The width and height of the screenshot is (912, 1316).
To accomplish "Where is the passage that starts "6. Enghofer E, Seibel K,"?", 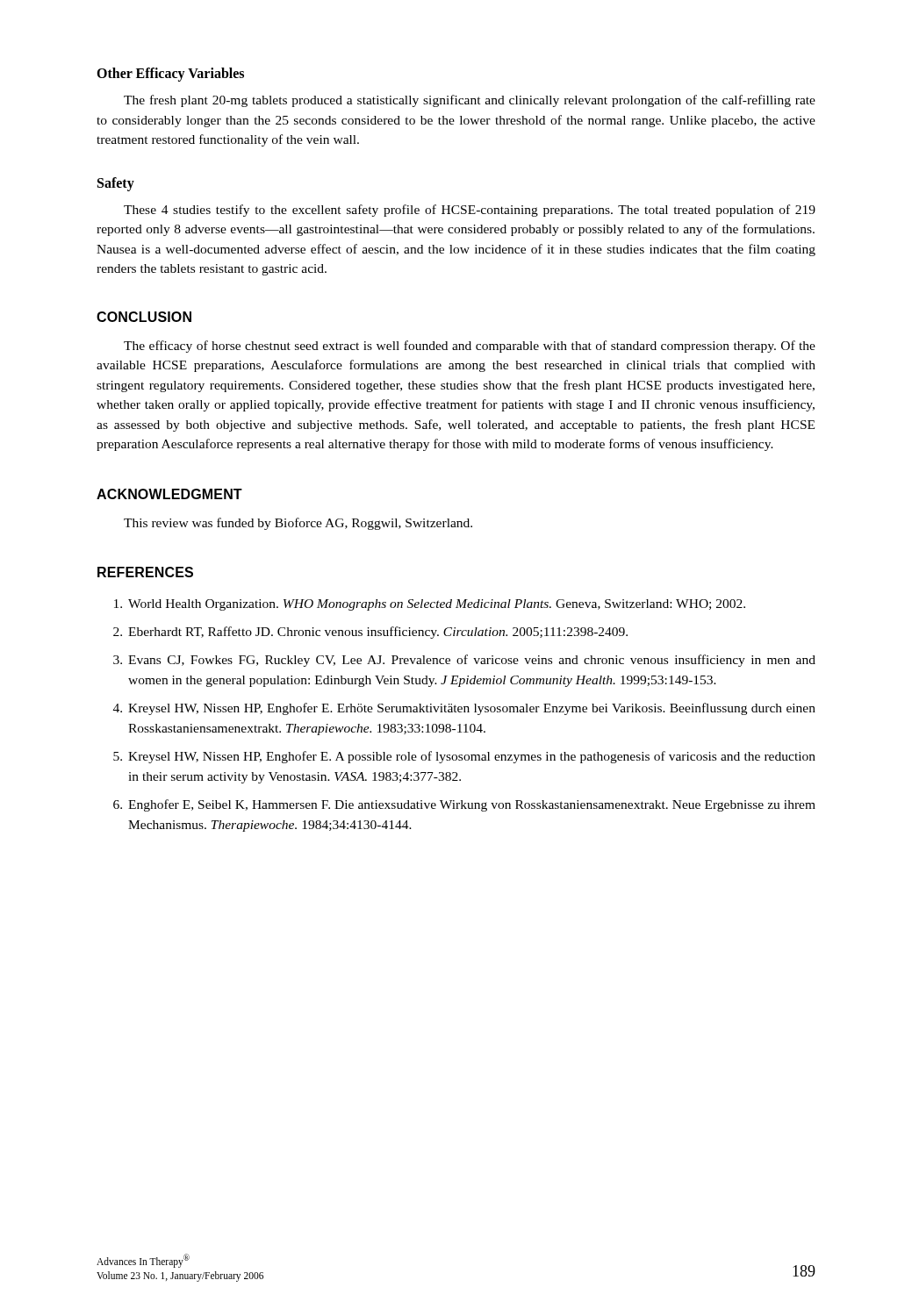I will 456,815.
